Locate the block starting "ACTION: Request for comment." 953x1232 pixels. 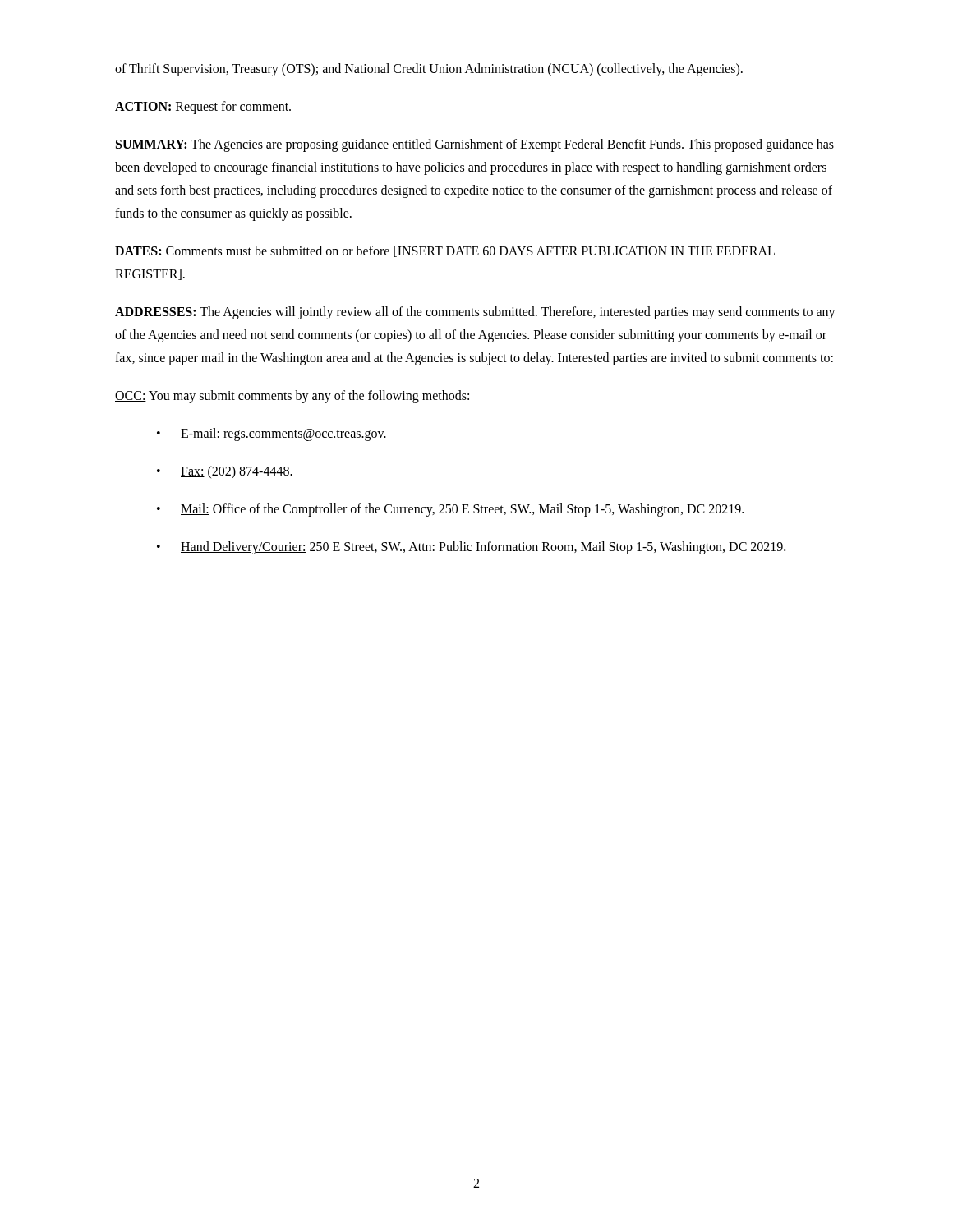pos(203,106)
